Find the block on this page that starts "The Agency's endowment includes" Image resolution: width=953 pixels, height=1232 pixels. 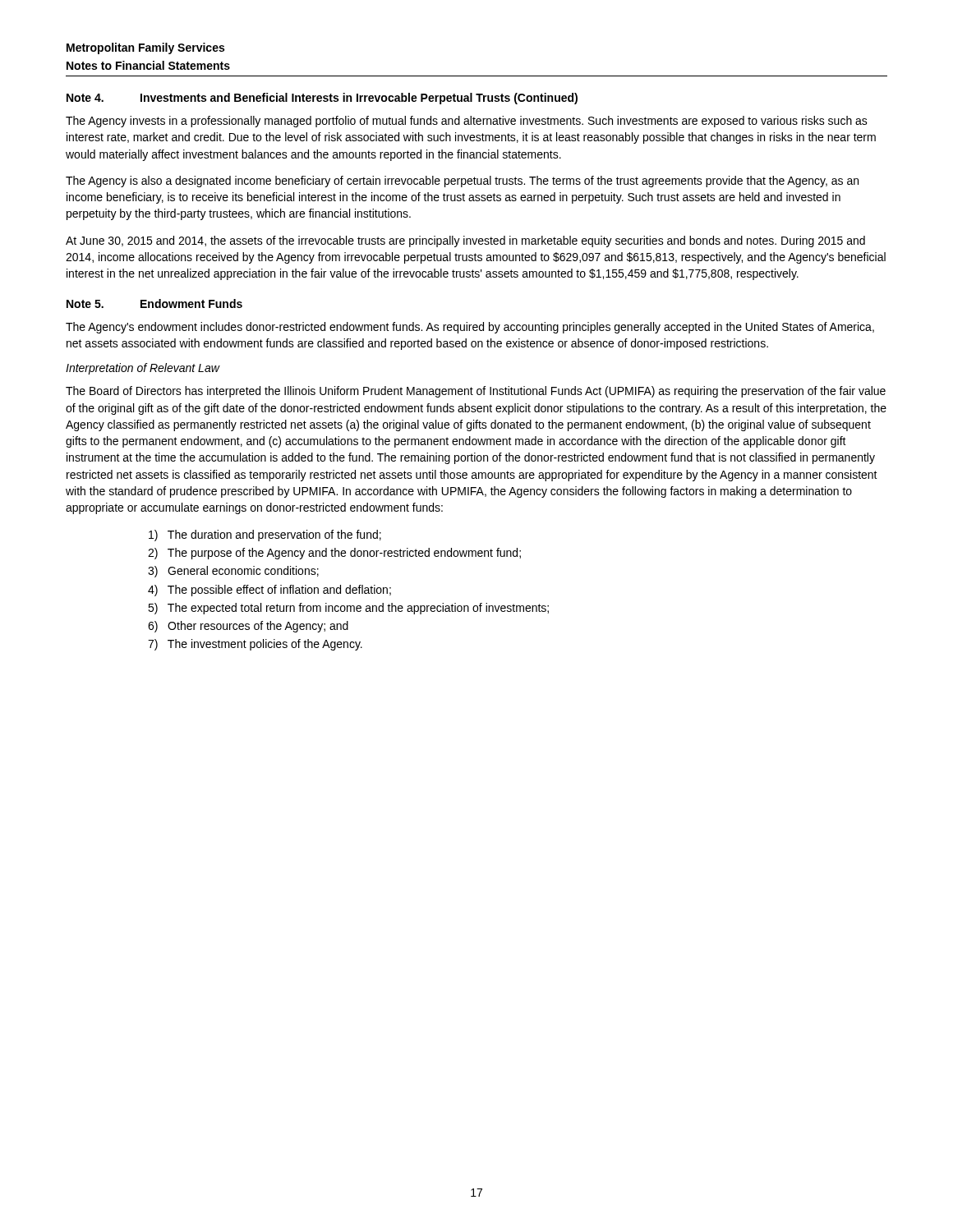[470, 335]
